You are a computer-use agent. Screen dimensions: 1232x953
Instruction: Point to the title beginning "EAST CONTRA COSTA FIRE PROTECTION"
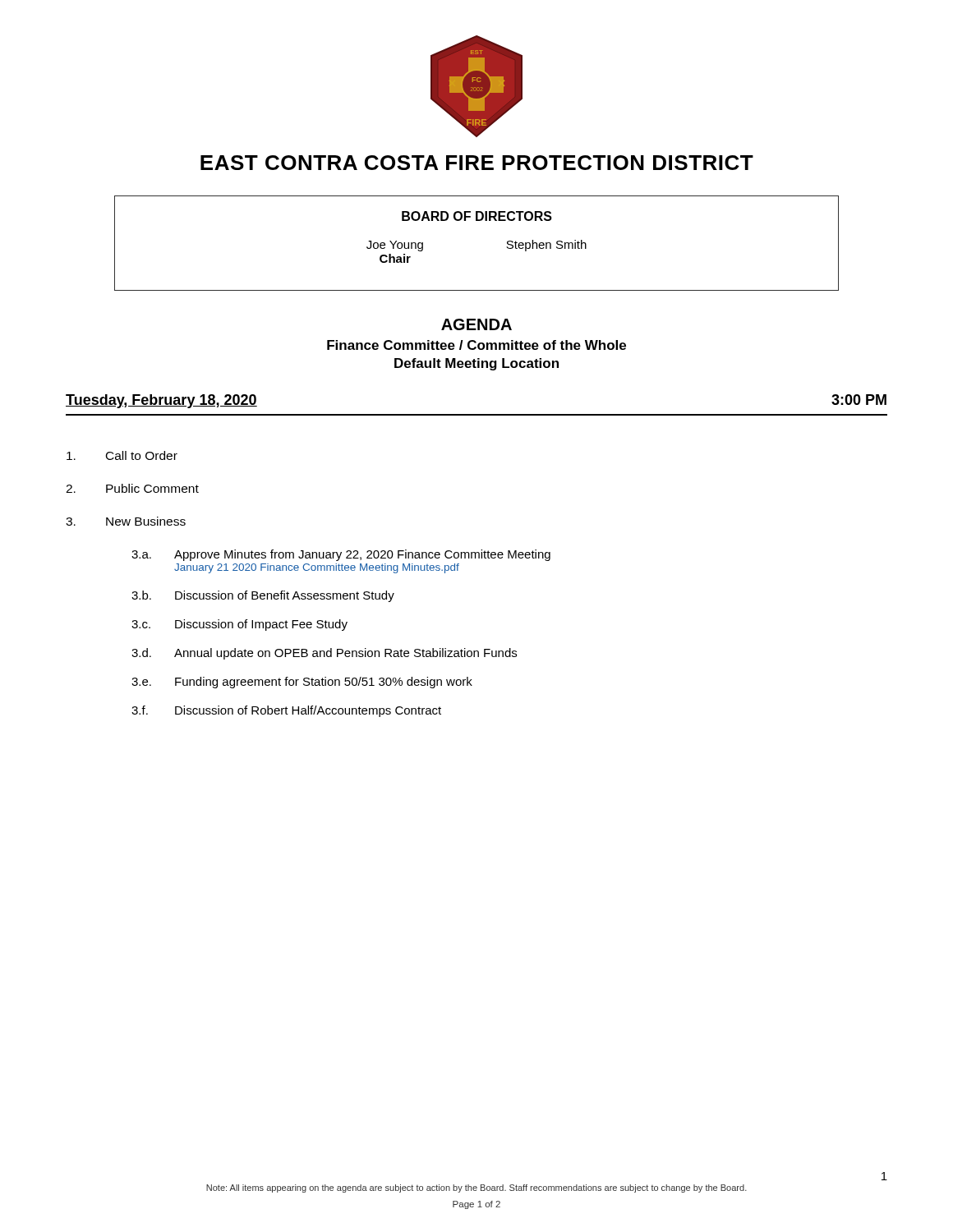[x=476, y=163]
